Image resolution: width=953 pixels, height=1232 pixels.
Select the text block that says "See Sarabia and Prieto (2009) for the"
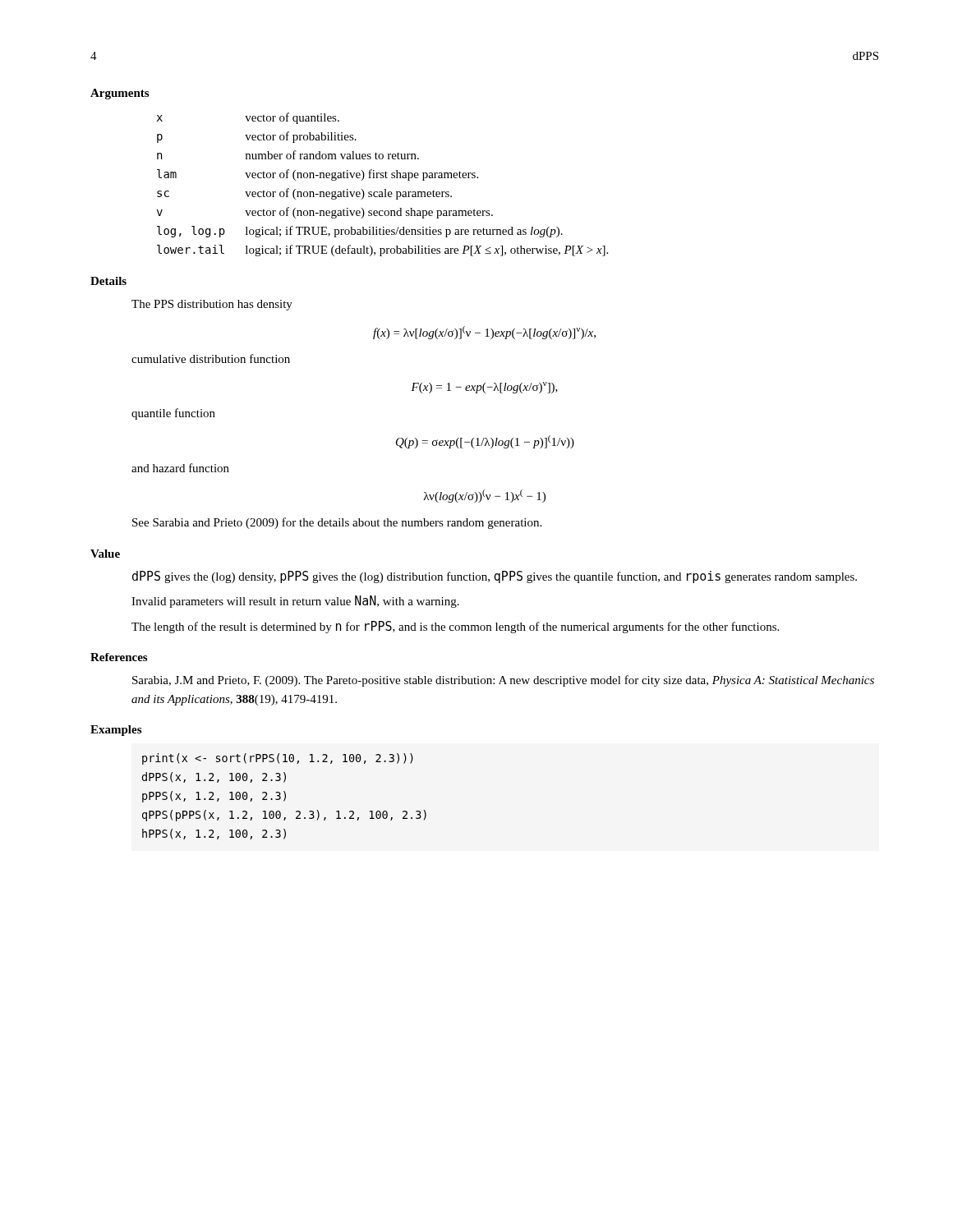click(337, 522)
